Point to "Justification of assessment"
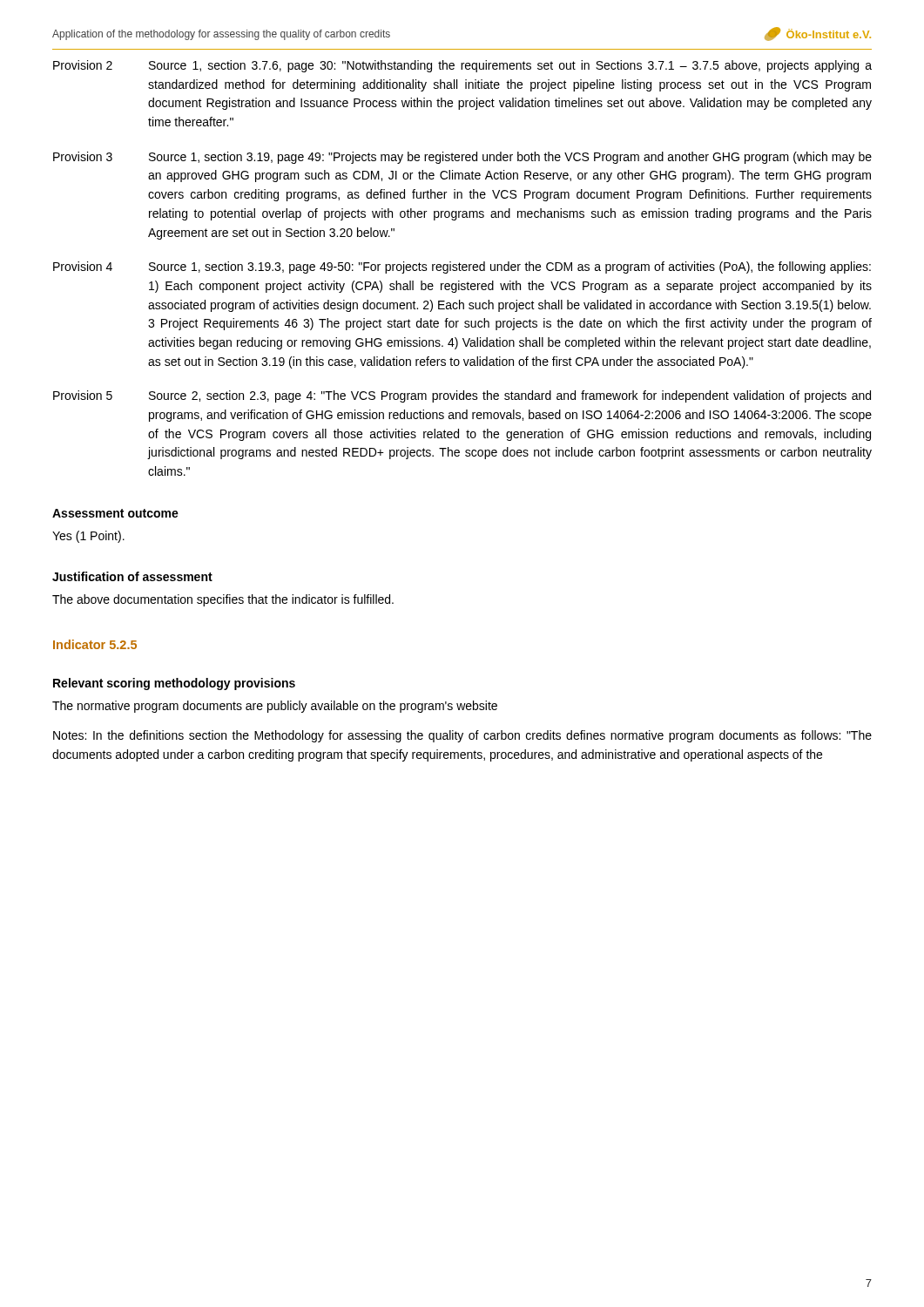Viewport: 924px width, 1307px height. pos(132,577)
